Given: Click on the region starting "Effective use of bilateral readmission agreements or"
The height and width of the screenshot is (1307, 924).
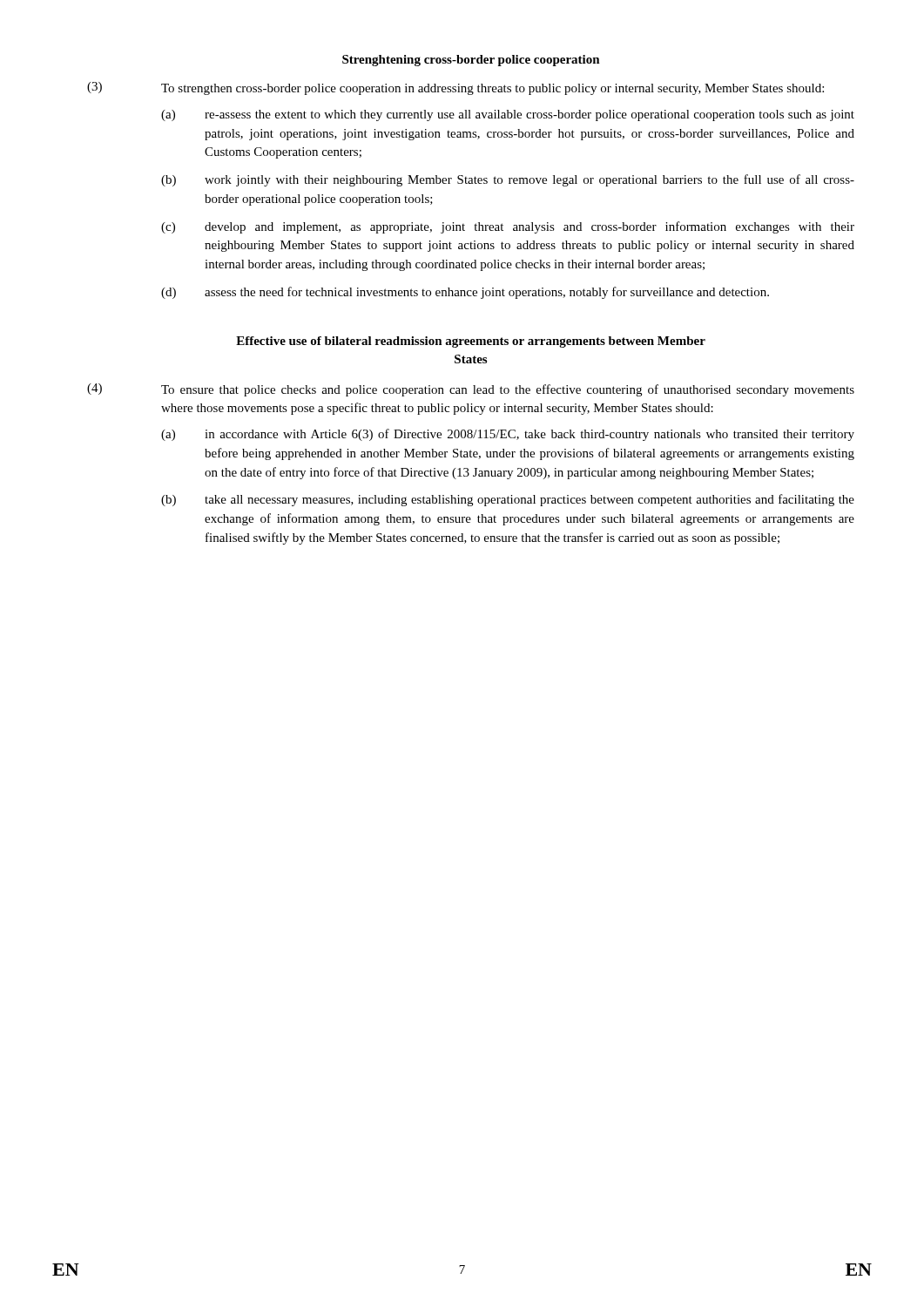Looking at the screenshot, I should click(x=471, y=349).
